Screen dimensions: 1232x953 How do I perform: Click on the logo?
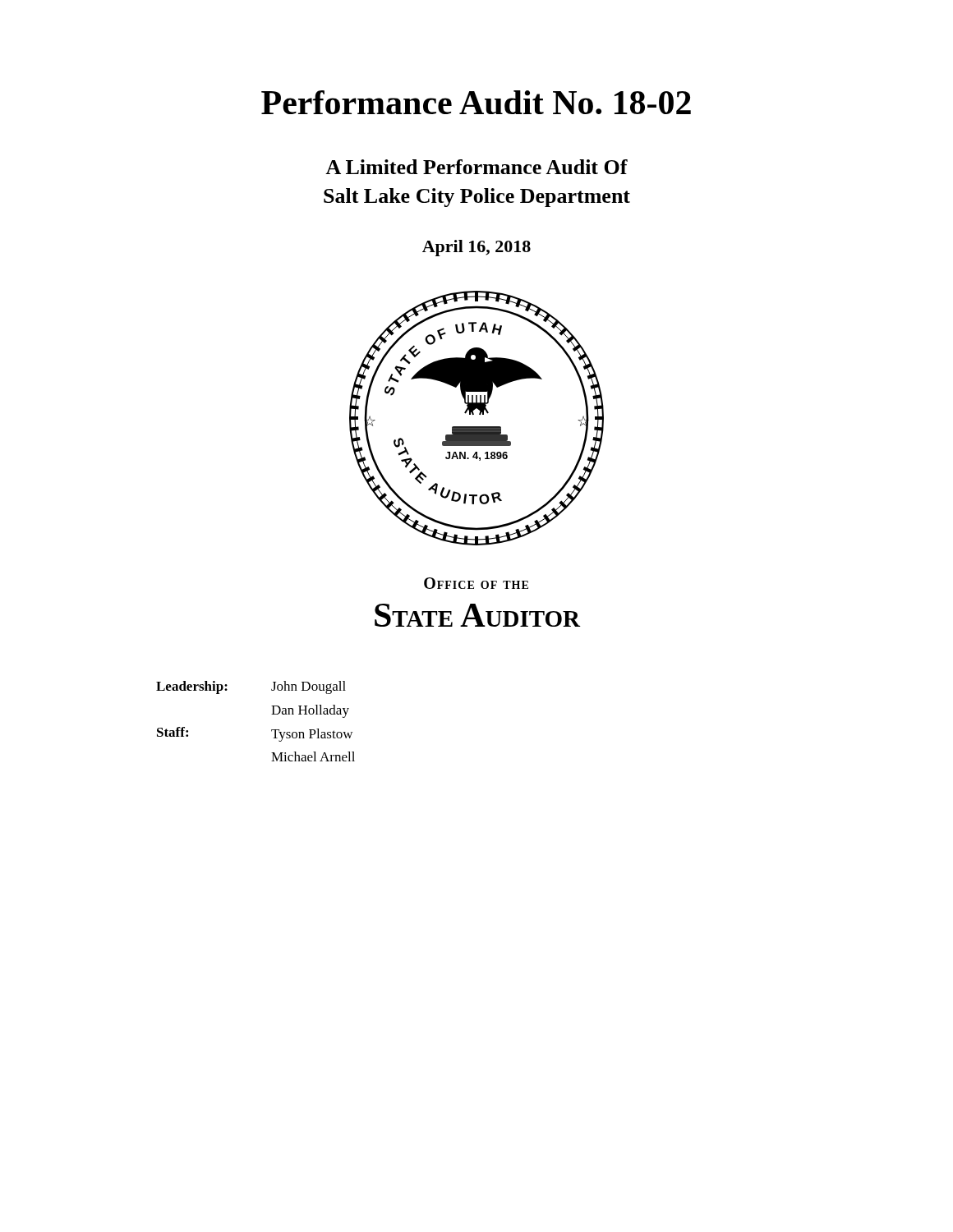coord(476,418)
